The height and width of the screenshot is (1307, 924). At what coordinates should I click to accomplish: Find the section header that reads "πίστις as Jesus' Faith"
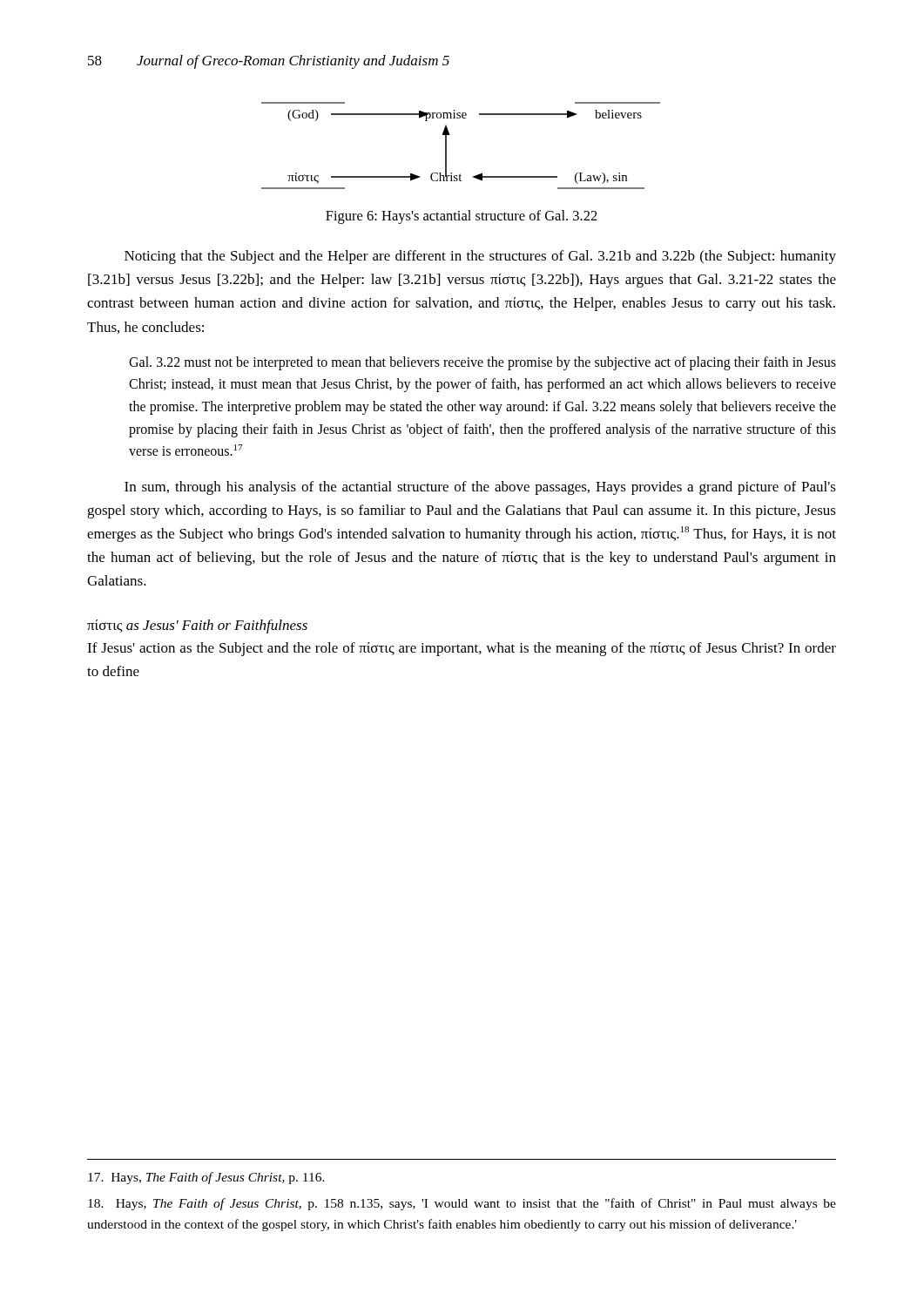pyautogui.click(x=197, y=625)
